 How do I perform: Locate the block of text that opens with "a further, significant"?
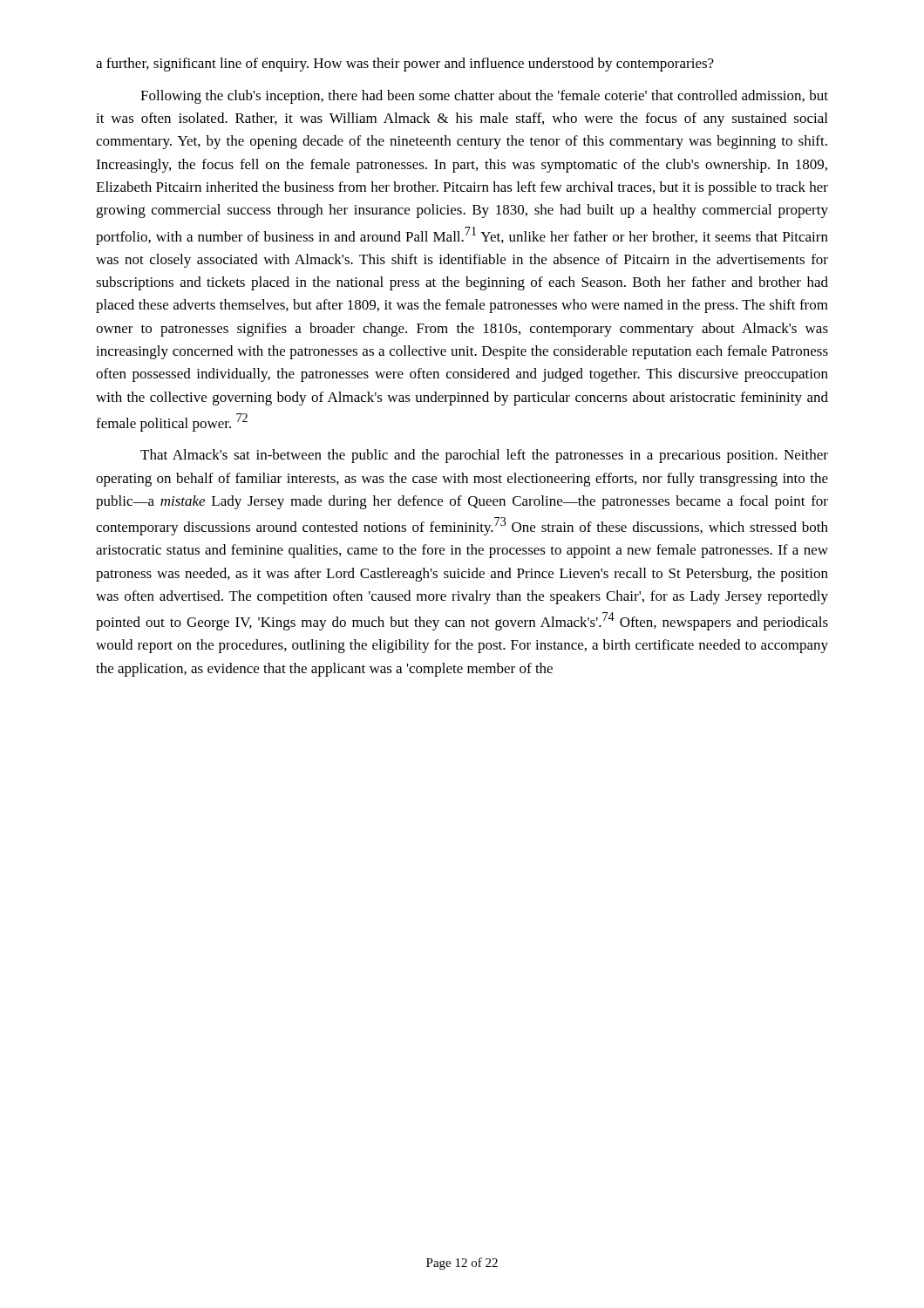405,63
